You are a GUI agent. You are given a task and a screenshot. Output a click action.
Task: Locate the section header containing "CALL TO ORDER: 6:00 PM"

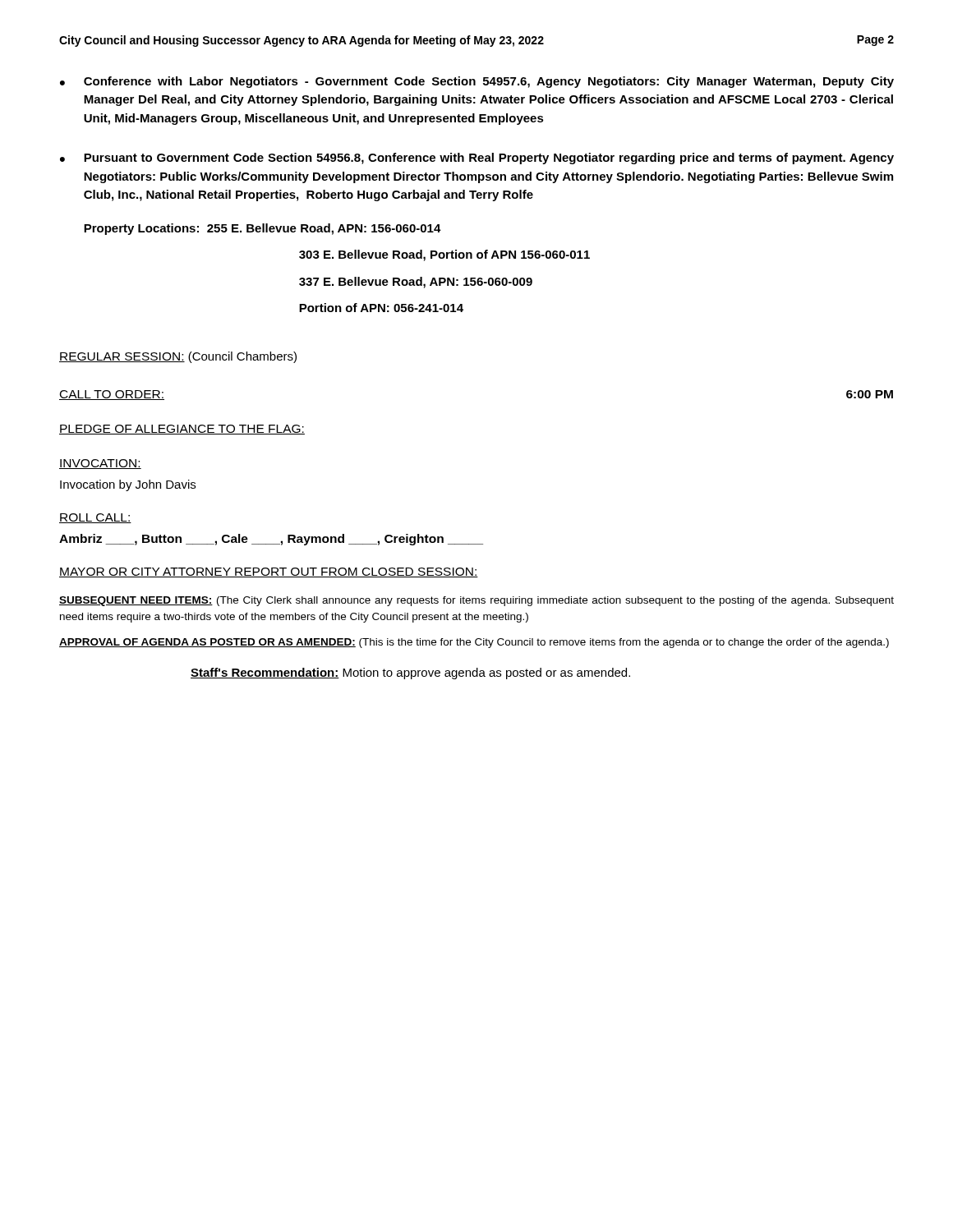(x=110, y=395)
